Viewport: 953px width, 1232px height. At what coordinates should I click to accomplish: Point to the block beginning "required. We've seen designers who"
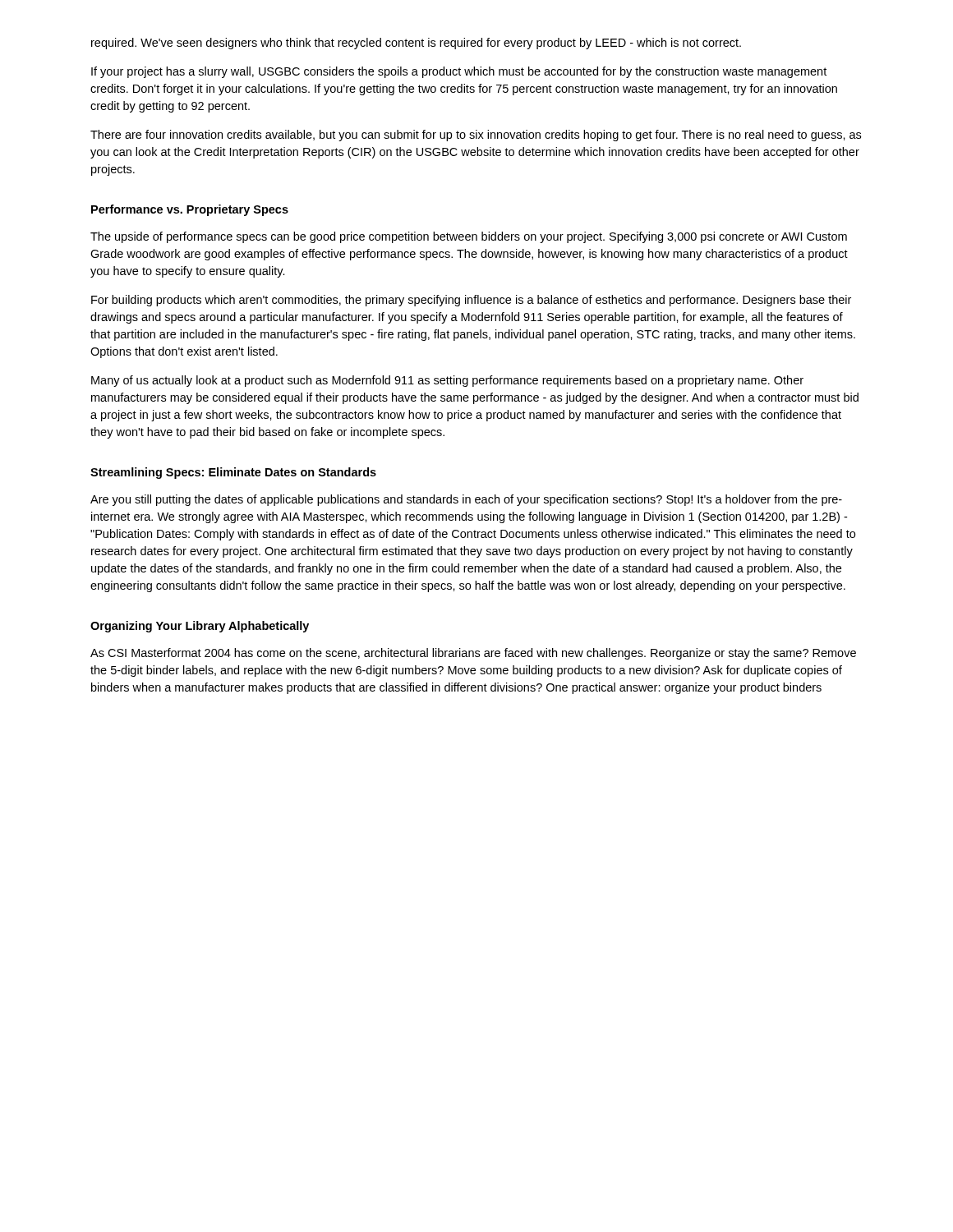(x=416, y=43)
